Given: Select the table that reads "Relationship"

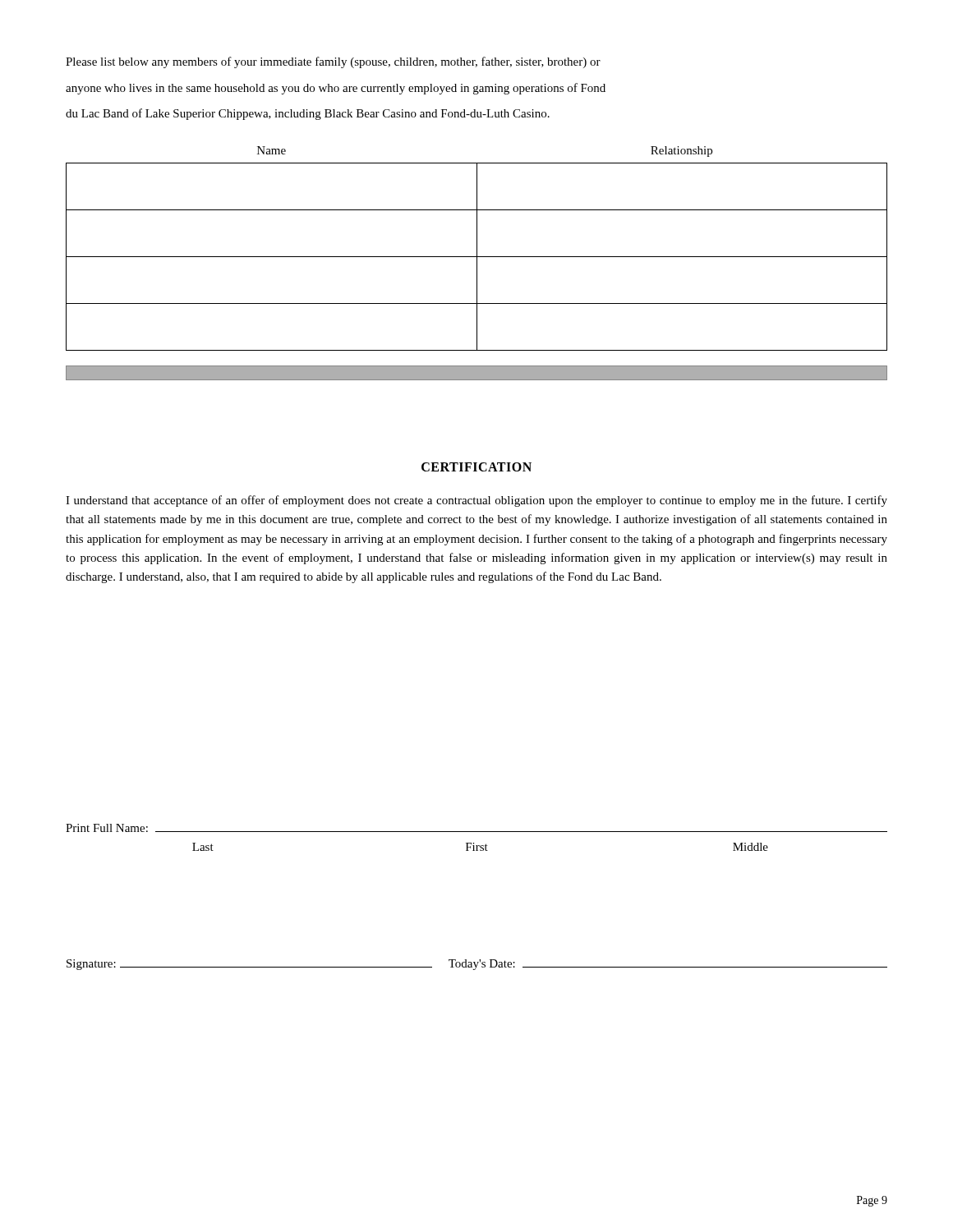Looking at the screenshot, I should (x=476, y=246).
